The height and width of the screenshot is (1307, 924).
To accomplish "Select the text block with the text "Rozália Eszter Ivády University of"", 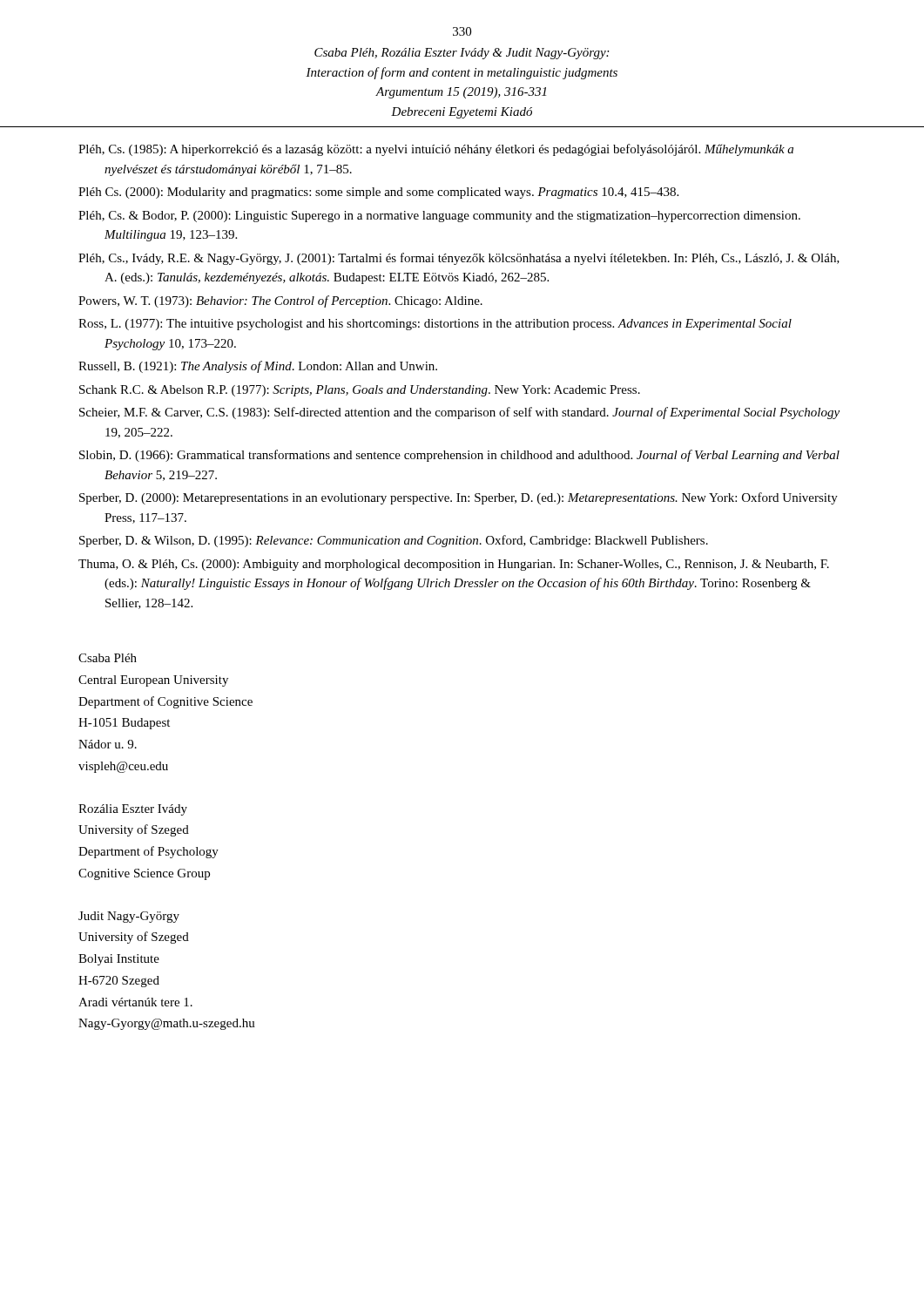I will [148, 841].
